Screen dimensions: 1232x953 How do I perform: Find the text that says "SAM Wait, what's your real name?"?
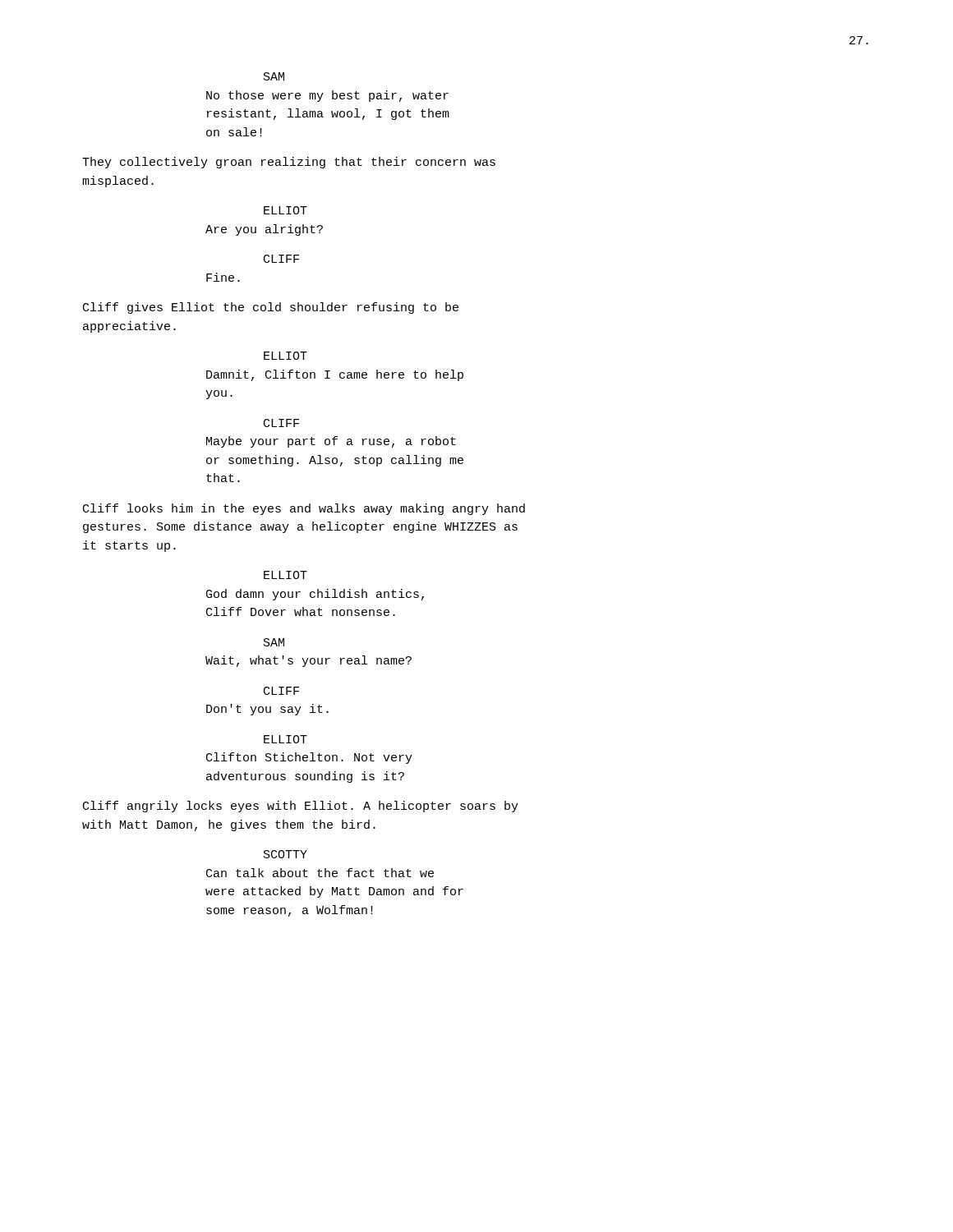pyautogui.click(x=274, y=642)
